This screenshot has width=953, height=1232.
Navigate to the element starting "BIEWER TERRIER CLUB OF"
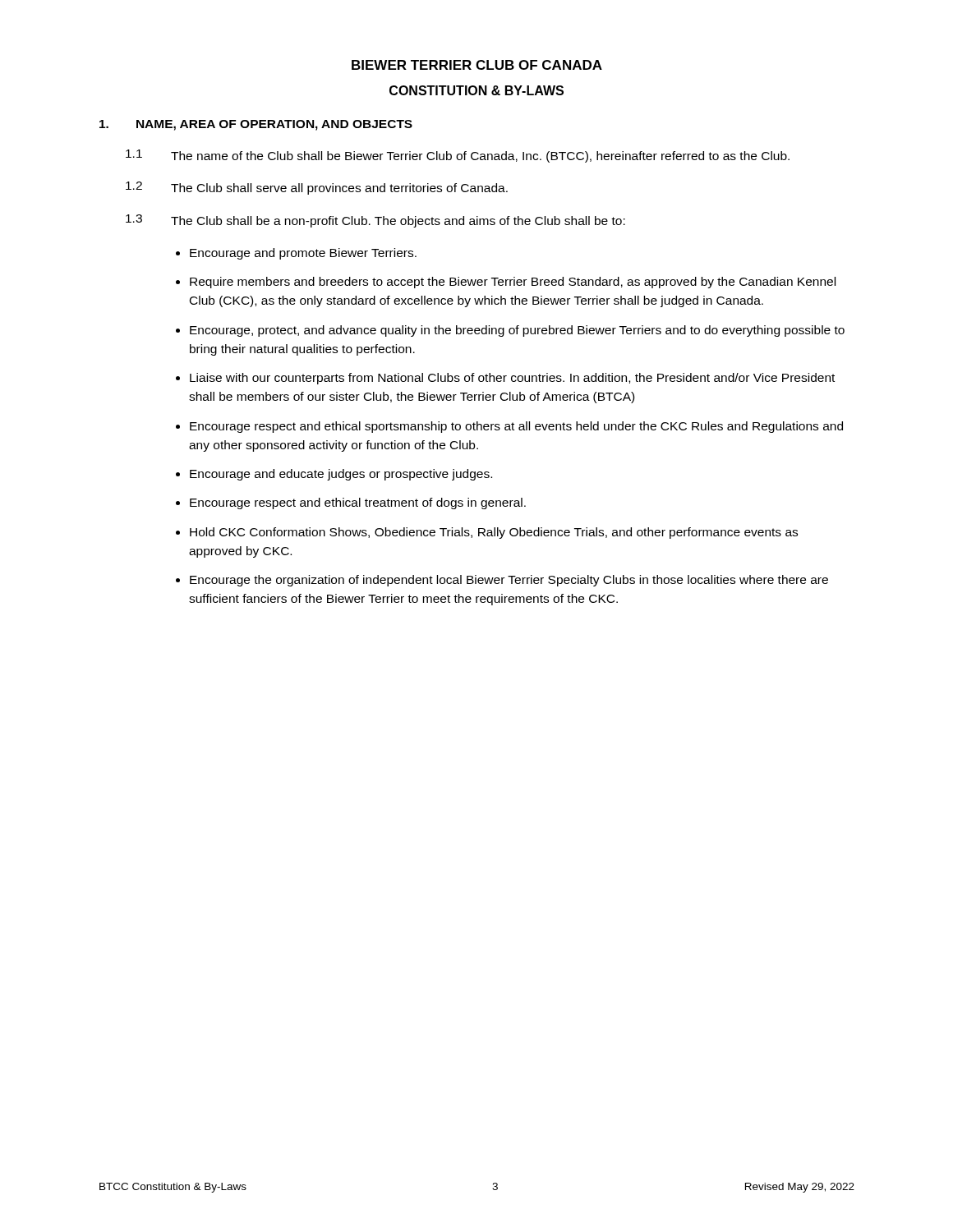476,65
